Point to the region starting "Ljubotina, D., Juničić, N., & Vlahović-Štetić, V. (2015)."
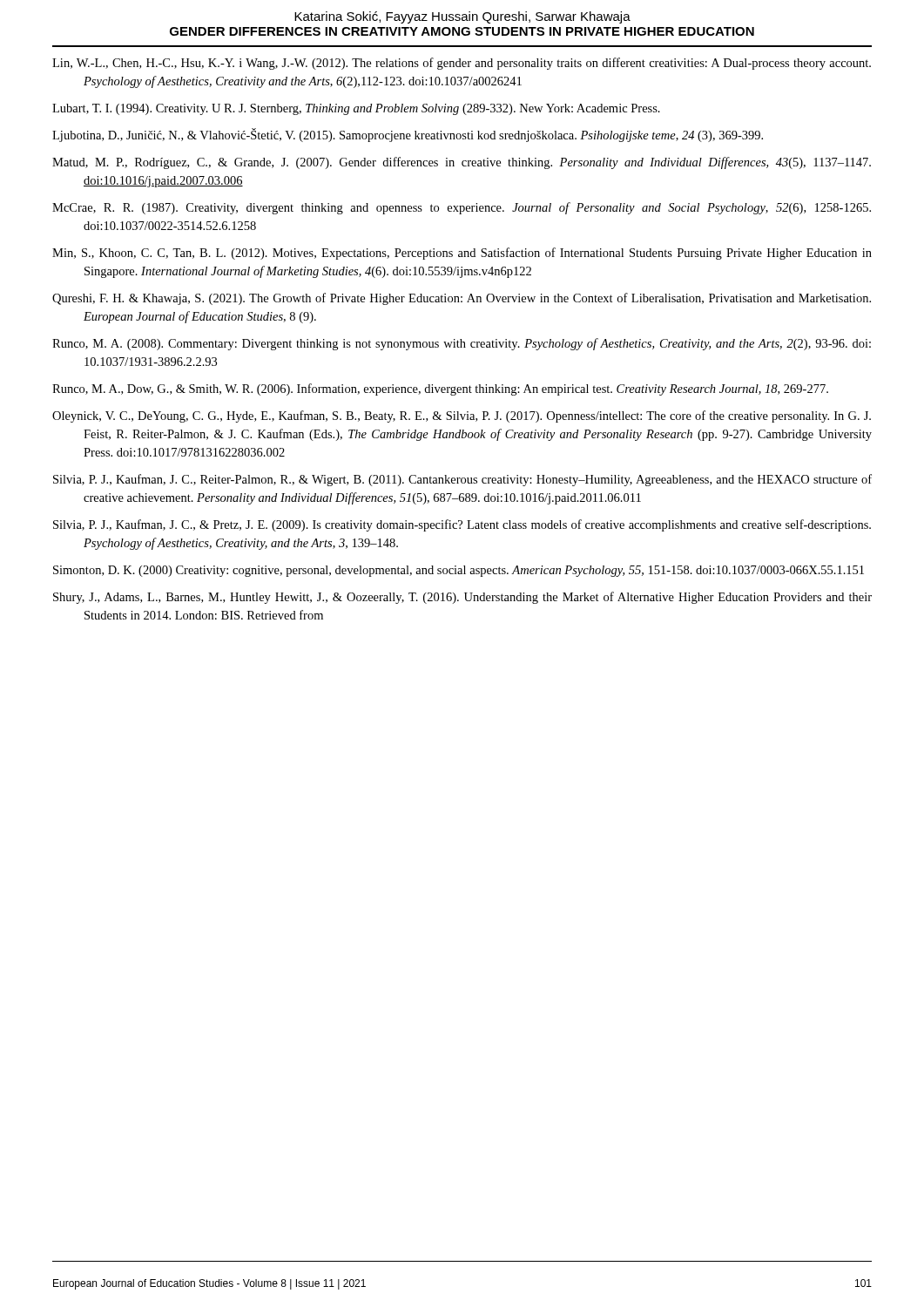The width and height of the screenshot is (924, 1307). coord(408,135)
